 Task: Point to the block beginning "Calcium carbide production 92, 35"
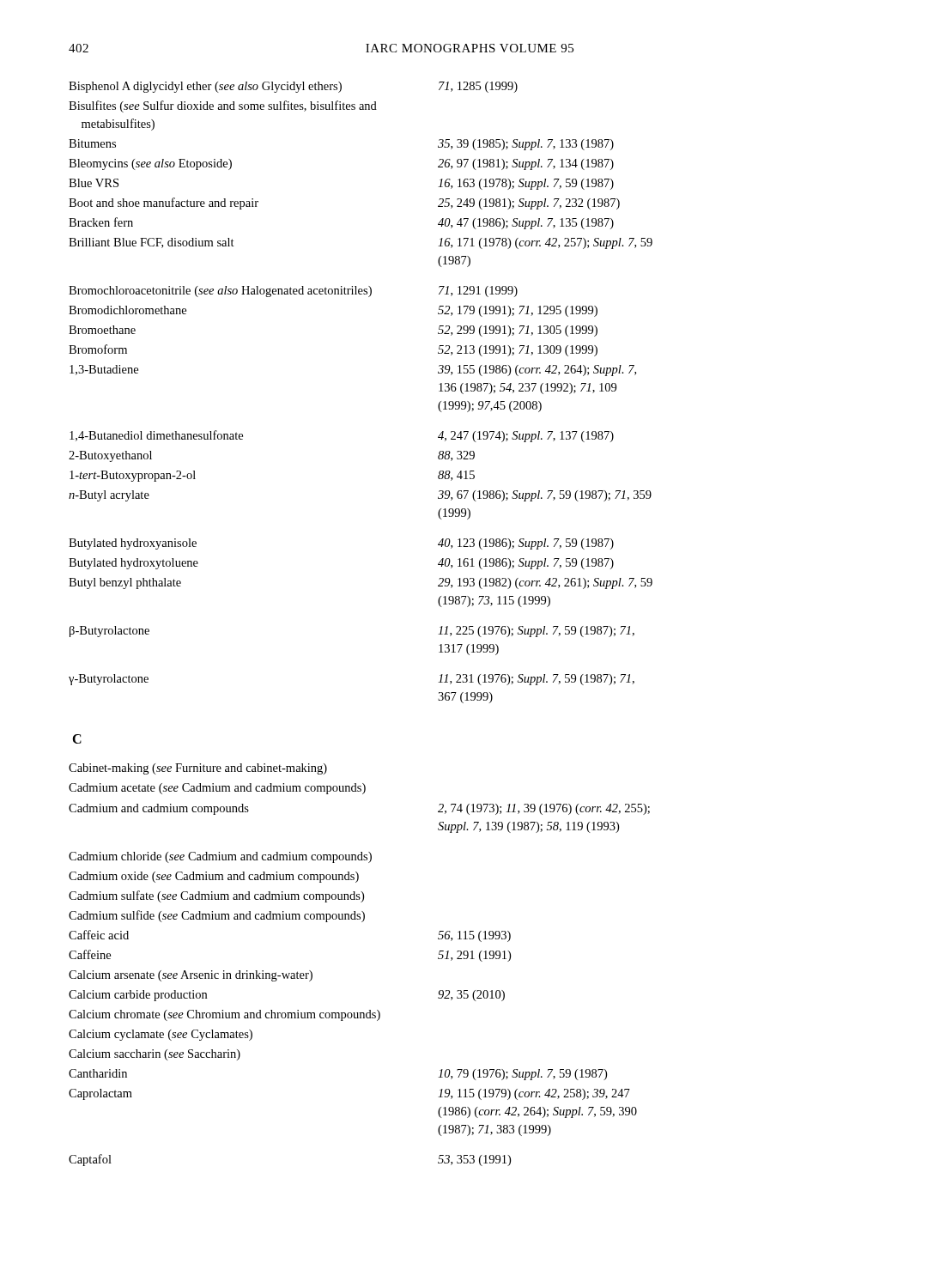point(470,994)
